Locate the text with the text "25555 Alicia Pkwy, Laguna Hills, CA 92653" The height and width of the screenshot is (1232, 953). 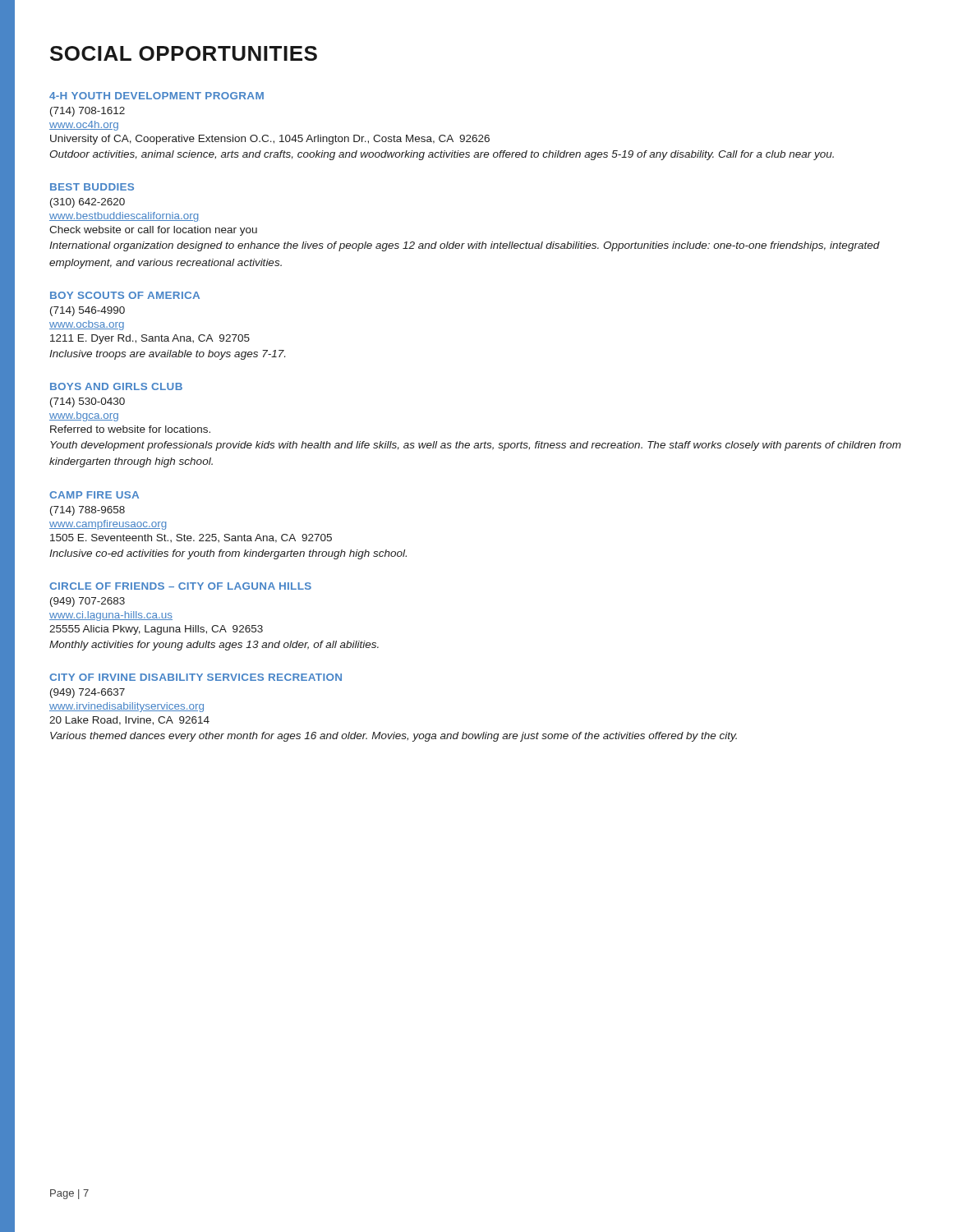tap(156, 629)
